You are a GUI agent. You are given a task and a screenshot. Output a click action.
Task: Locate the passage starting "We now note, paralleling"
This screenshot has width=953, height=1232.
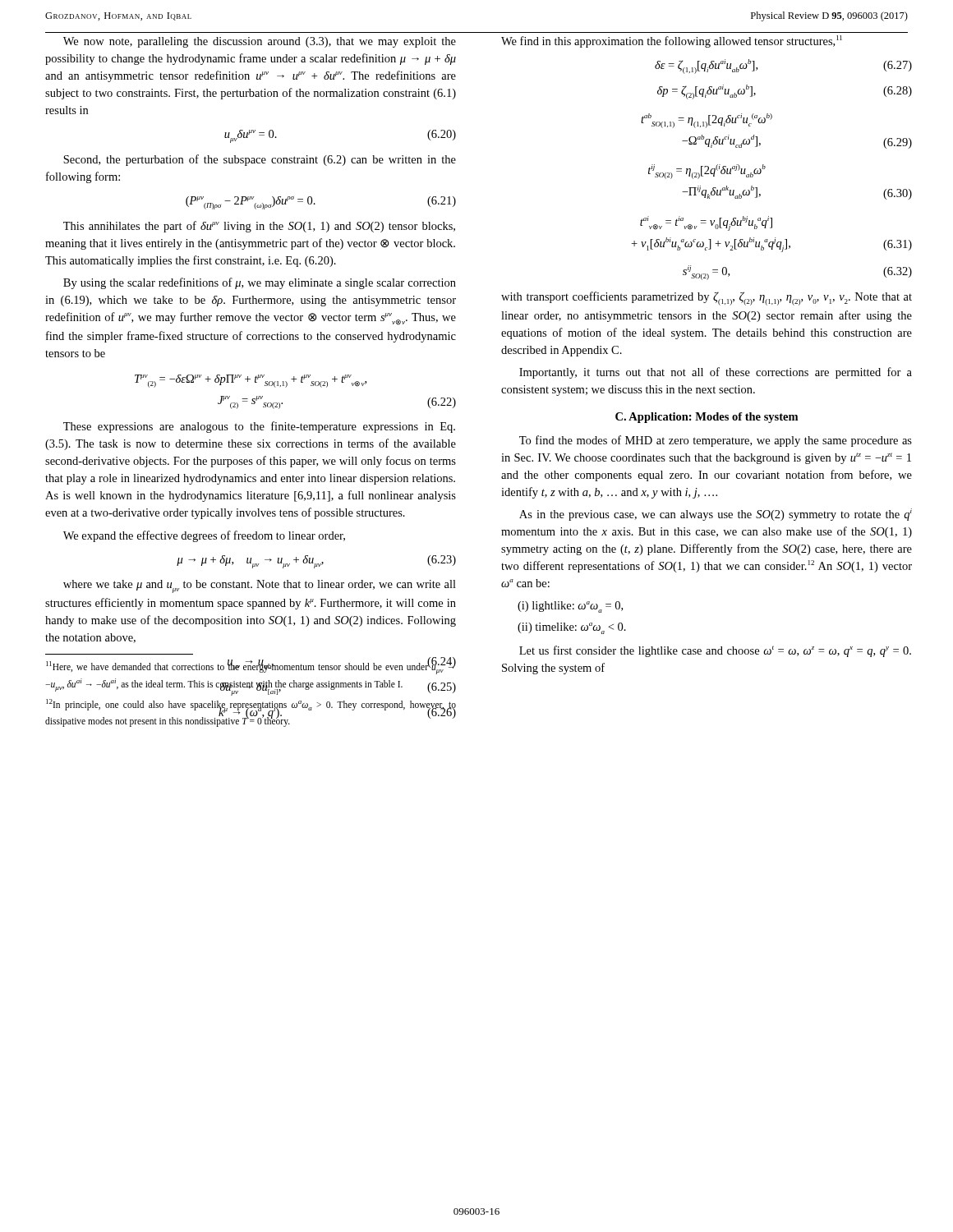tap(251, 76)
